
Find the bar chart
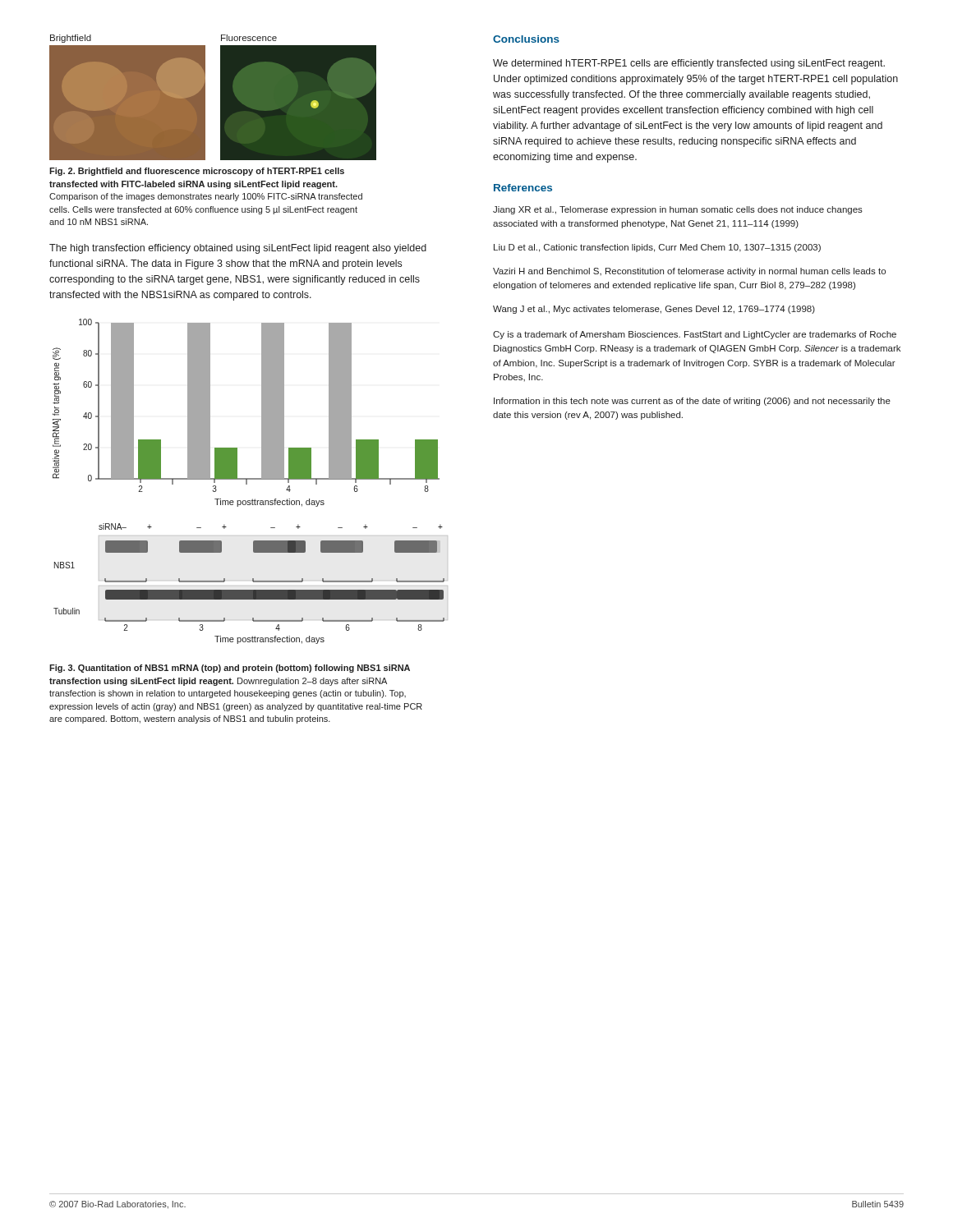coord(251,414)
